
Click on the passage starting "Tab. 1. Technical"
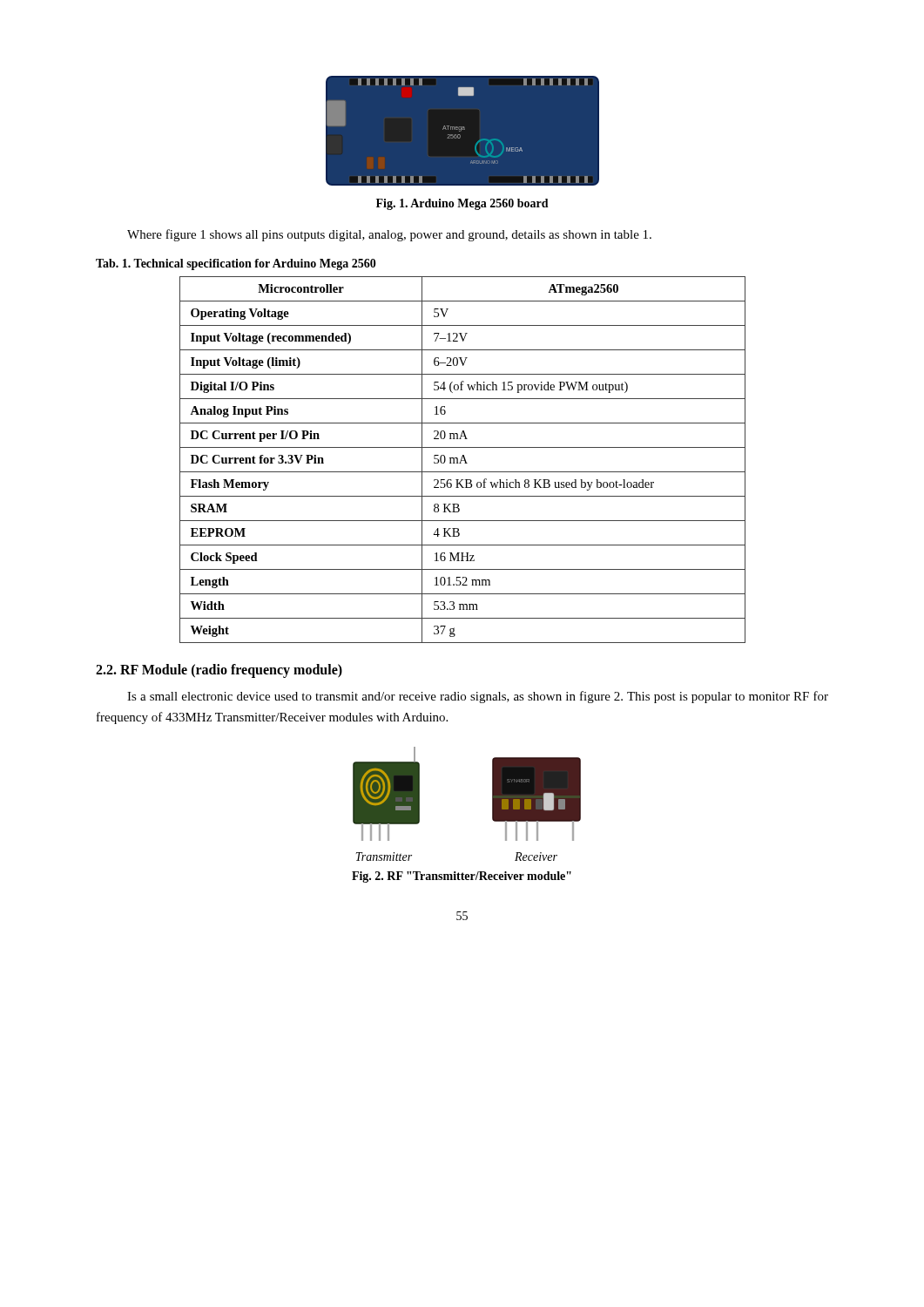click(x=236, y=264)
